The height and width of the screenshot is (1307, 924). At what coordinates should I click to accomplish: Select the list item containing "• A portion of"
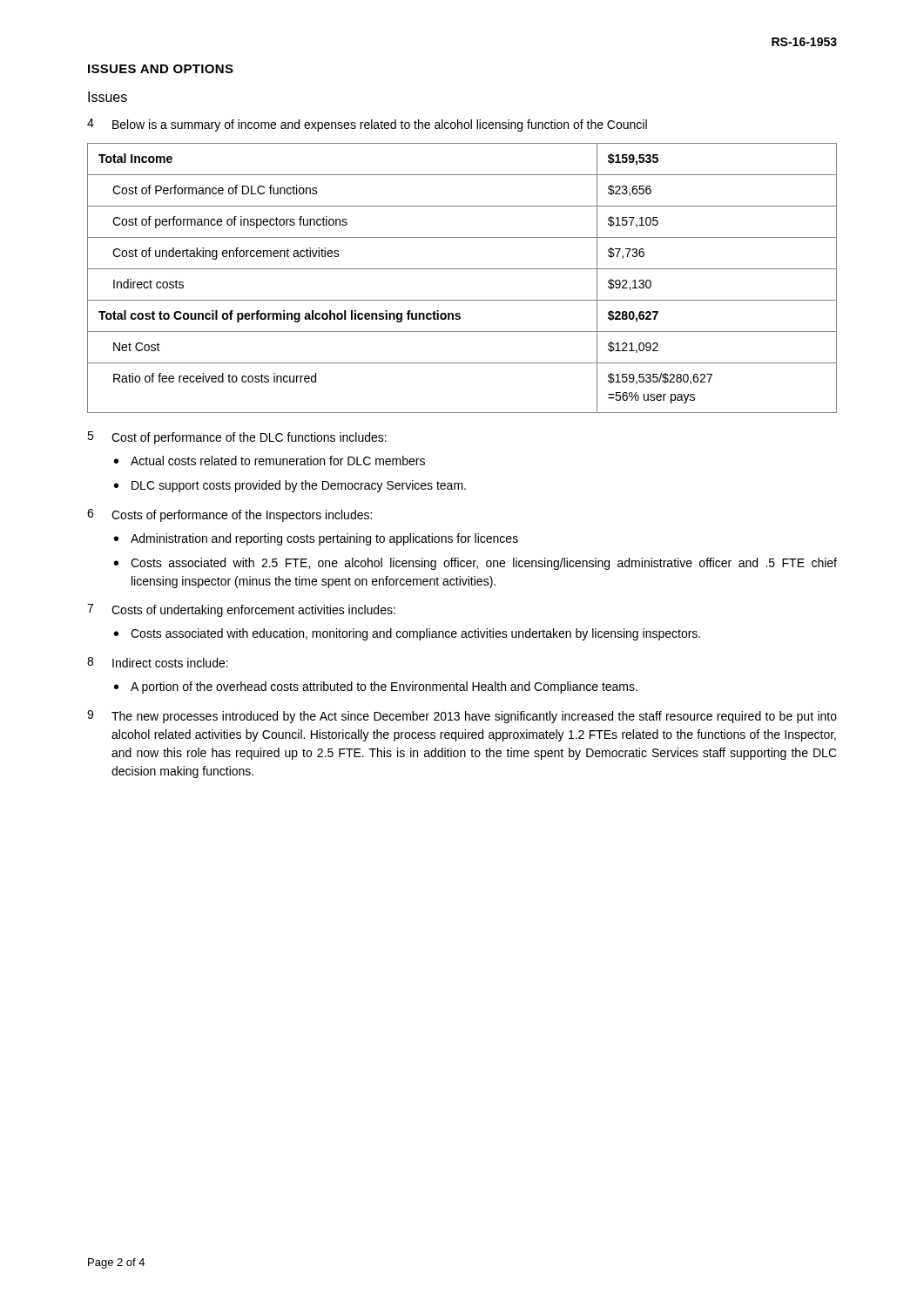tap(475, 687)
